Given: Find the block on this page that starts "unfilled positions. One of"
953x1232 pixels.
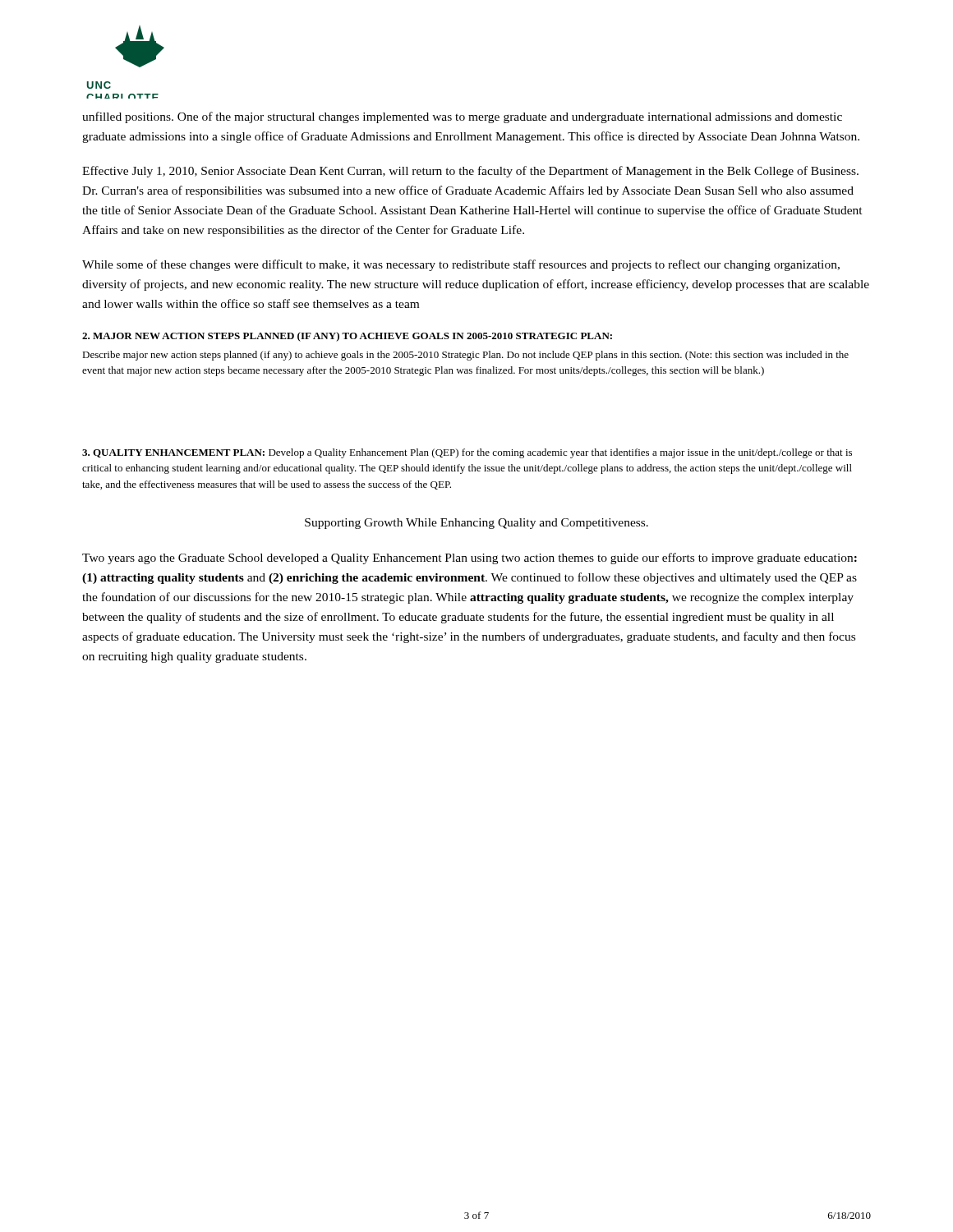Looking at the screenshot, I should point(471,126).
